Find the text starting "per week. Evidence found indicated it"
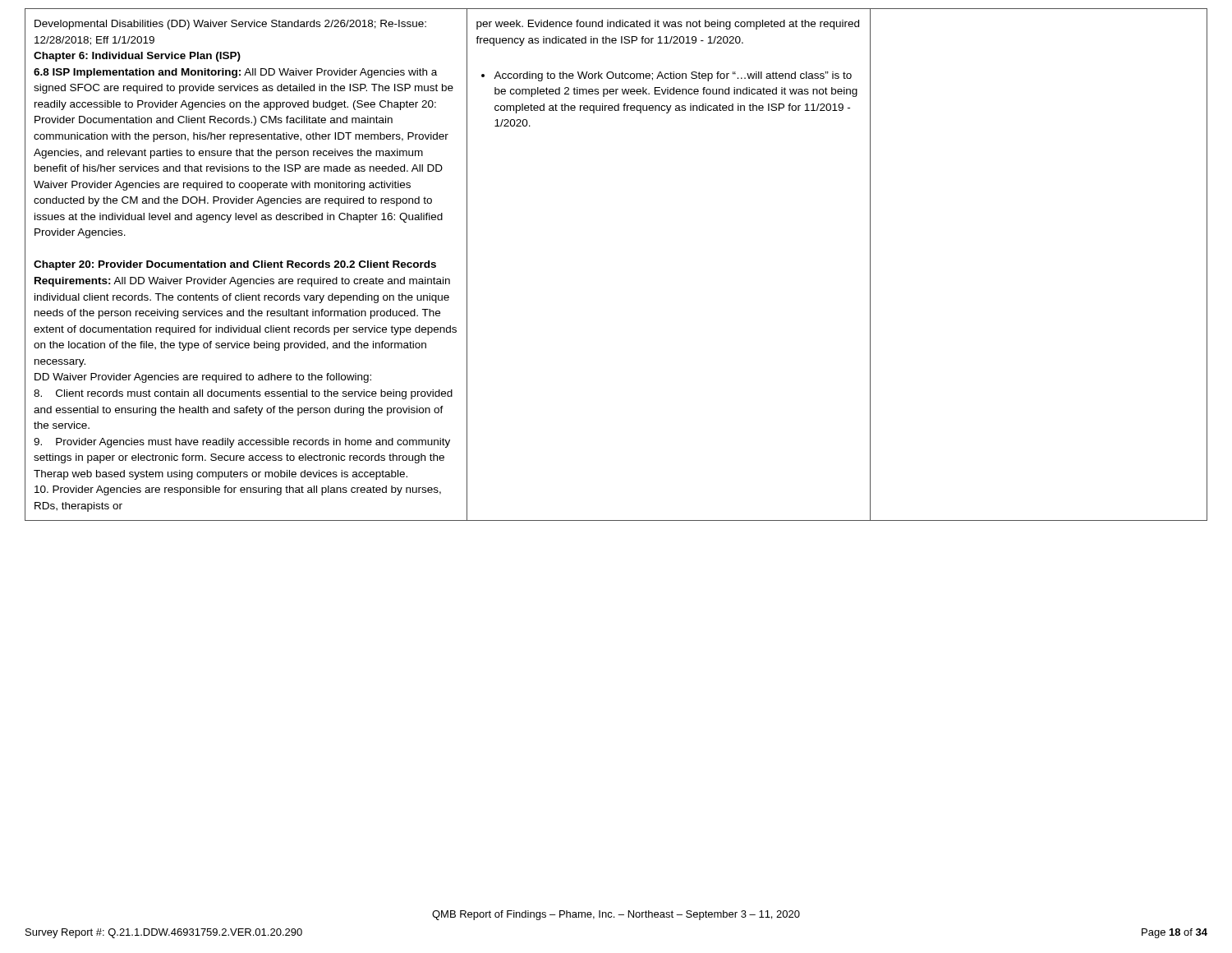This screenshot has width=1232, height=953. click(x=669, y=74)
